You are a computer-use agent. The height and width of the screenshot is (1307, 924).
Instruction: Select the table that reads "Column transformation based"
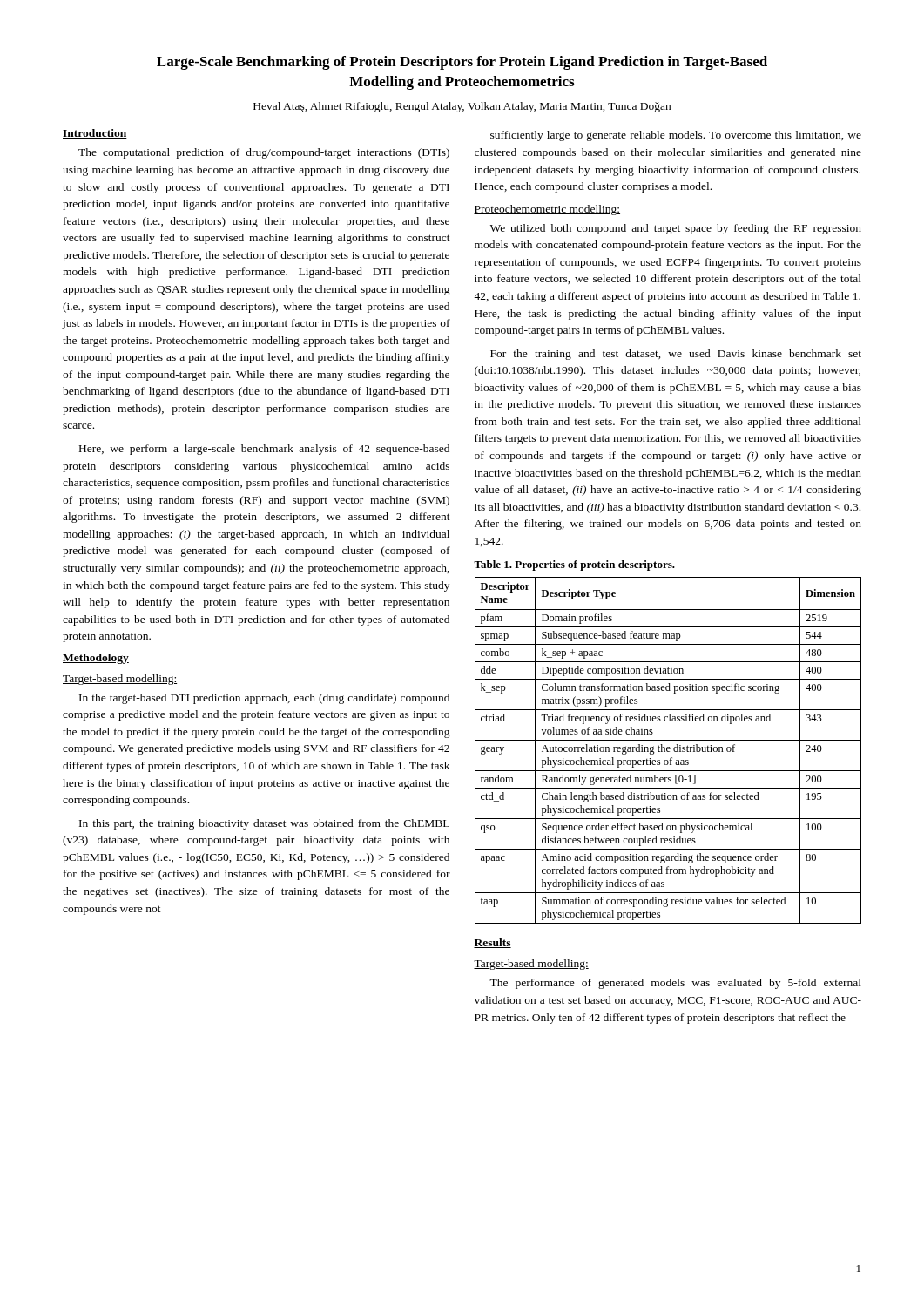668,751
